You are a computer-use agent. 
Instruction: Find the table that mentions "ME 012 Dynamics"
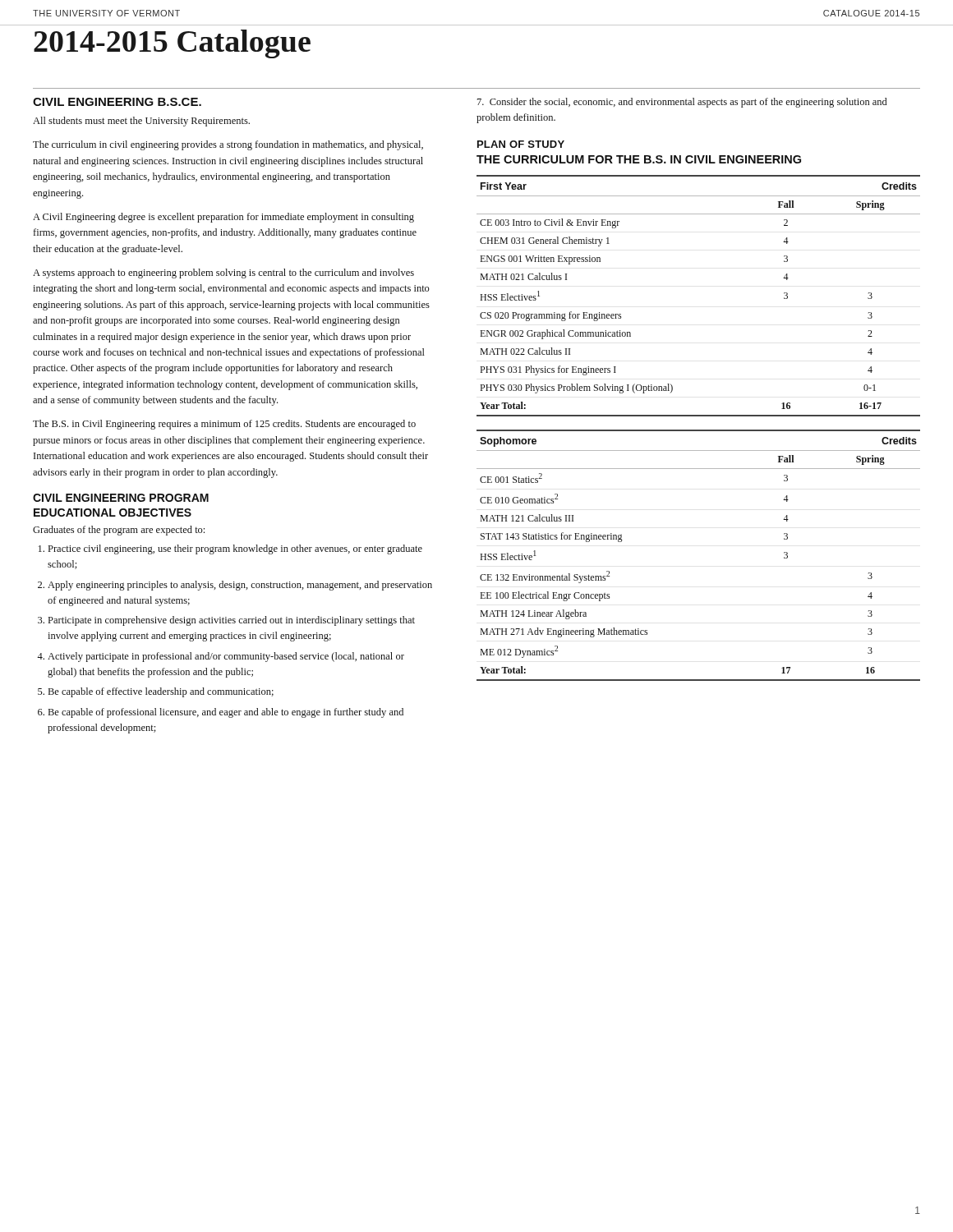(x=698, y=555)
